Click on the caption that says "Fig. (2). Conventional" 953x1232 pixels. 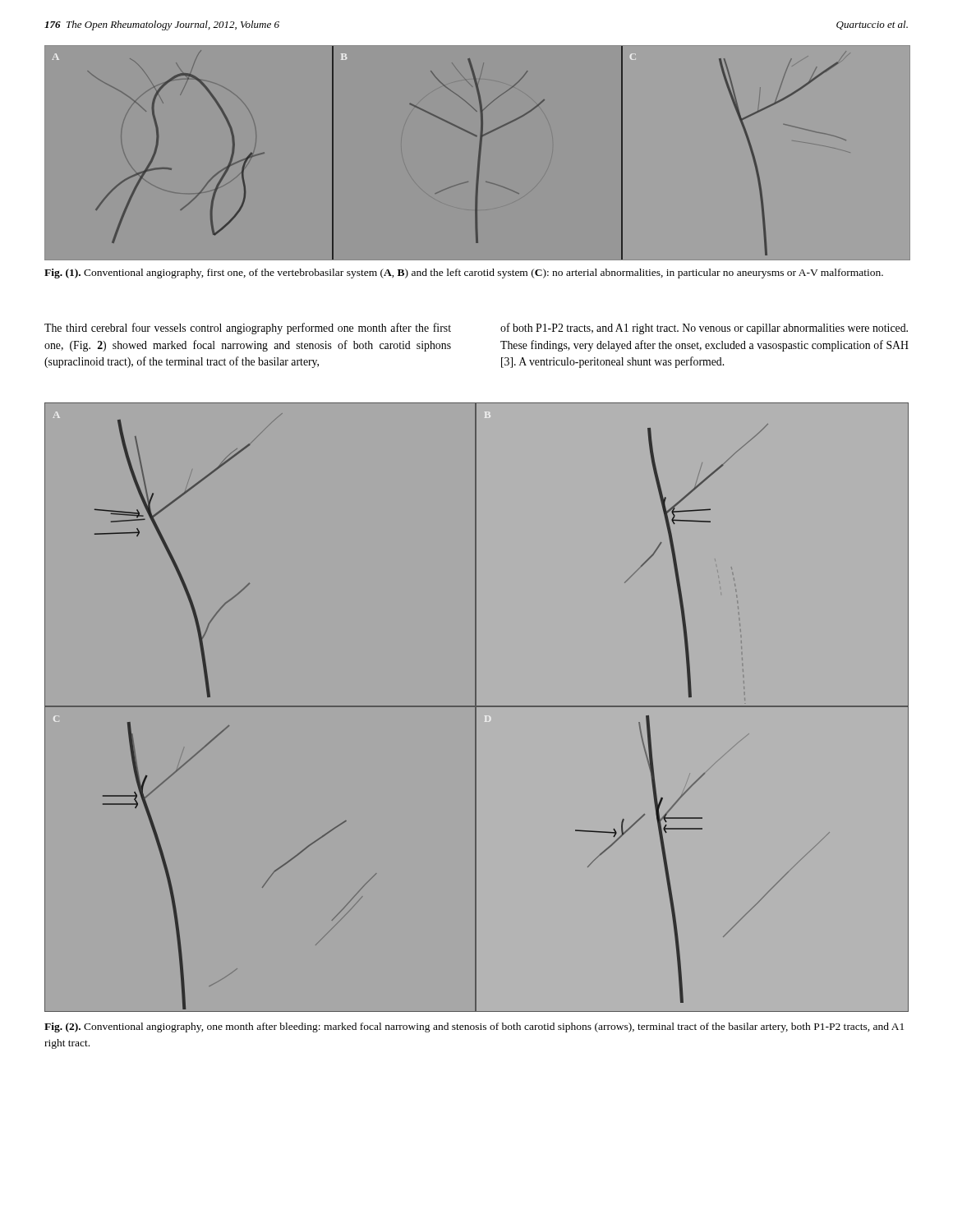tap(475, 1034)
